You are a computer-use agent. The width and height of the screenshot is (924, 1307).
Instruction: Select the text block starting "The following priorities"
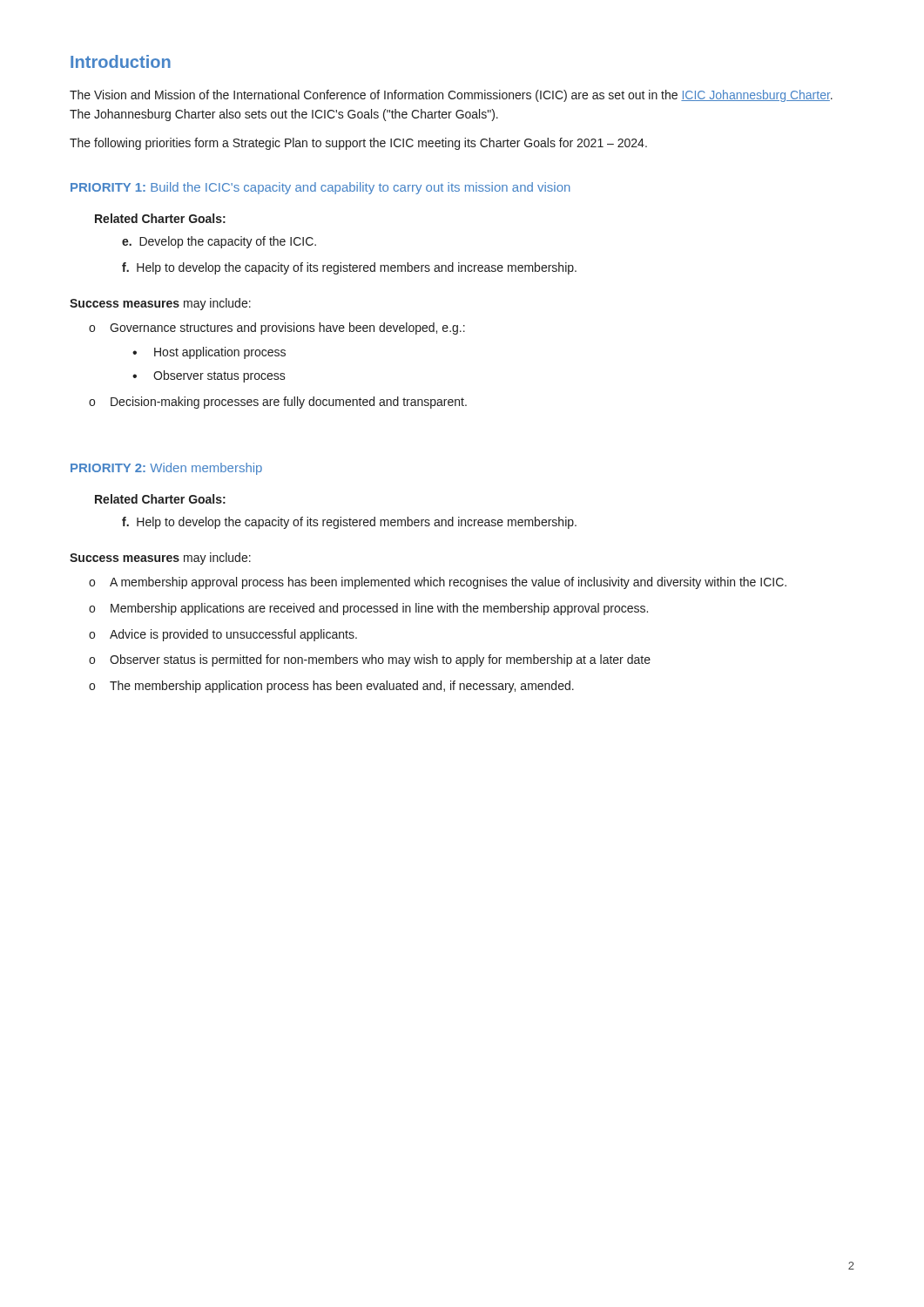pos(359,143)
